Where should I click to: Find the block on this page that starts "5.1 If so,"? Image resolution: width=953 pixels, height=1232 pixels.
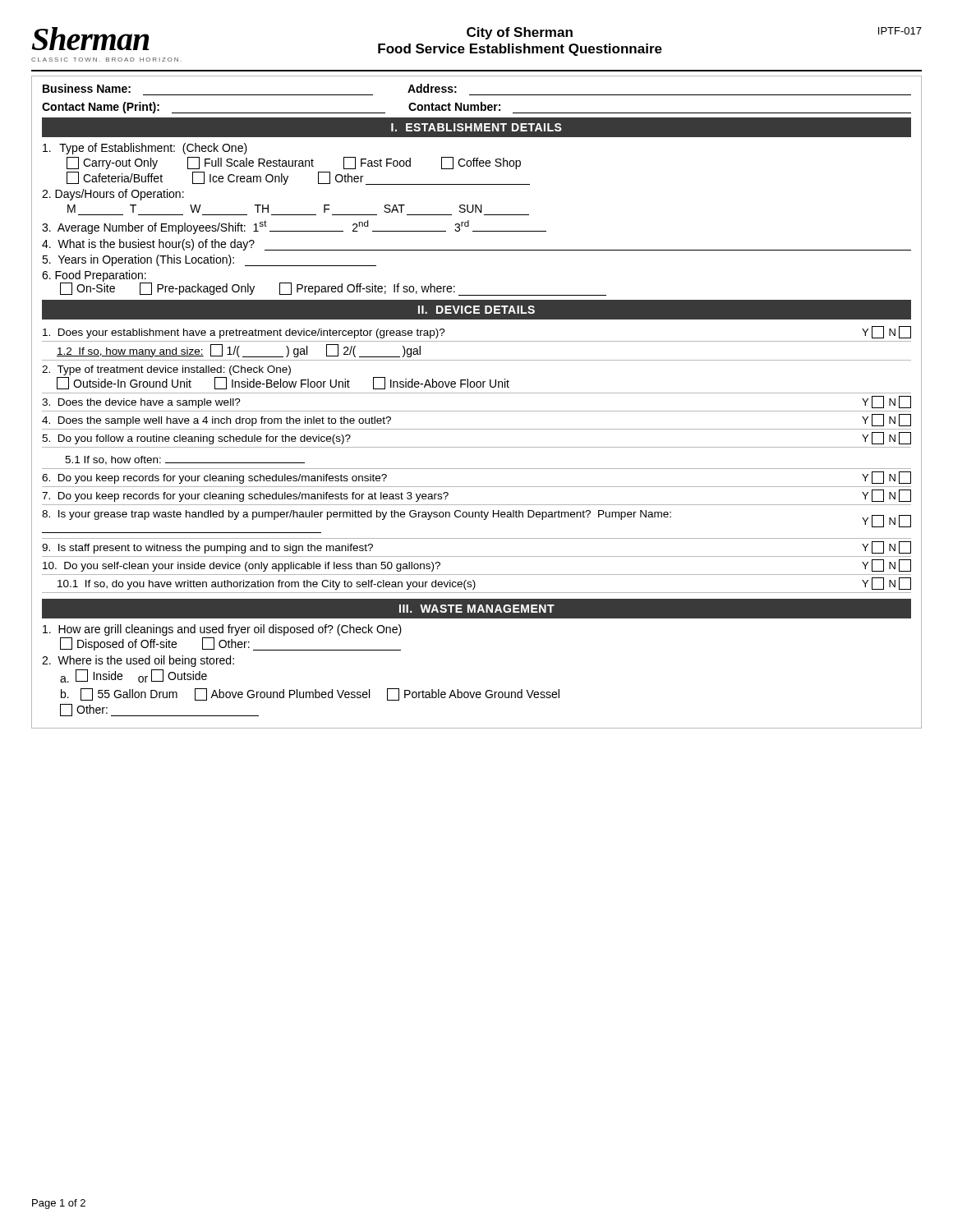(185, 458)
